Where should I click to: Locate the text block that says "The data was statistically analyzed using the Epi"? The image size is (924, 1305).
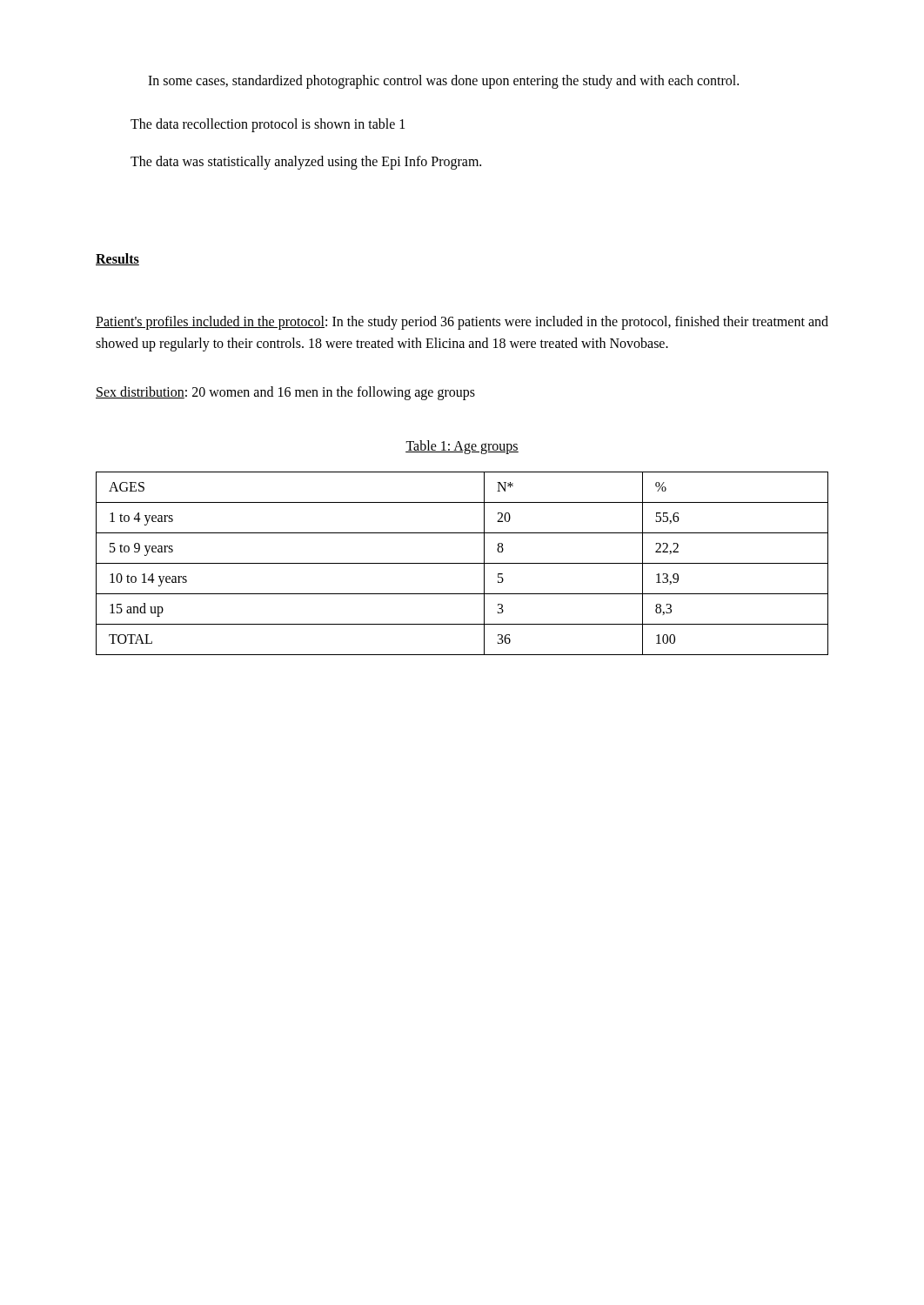[x=306, y=162]
